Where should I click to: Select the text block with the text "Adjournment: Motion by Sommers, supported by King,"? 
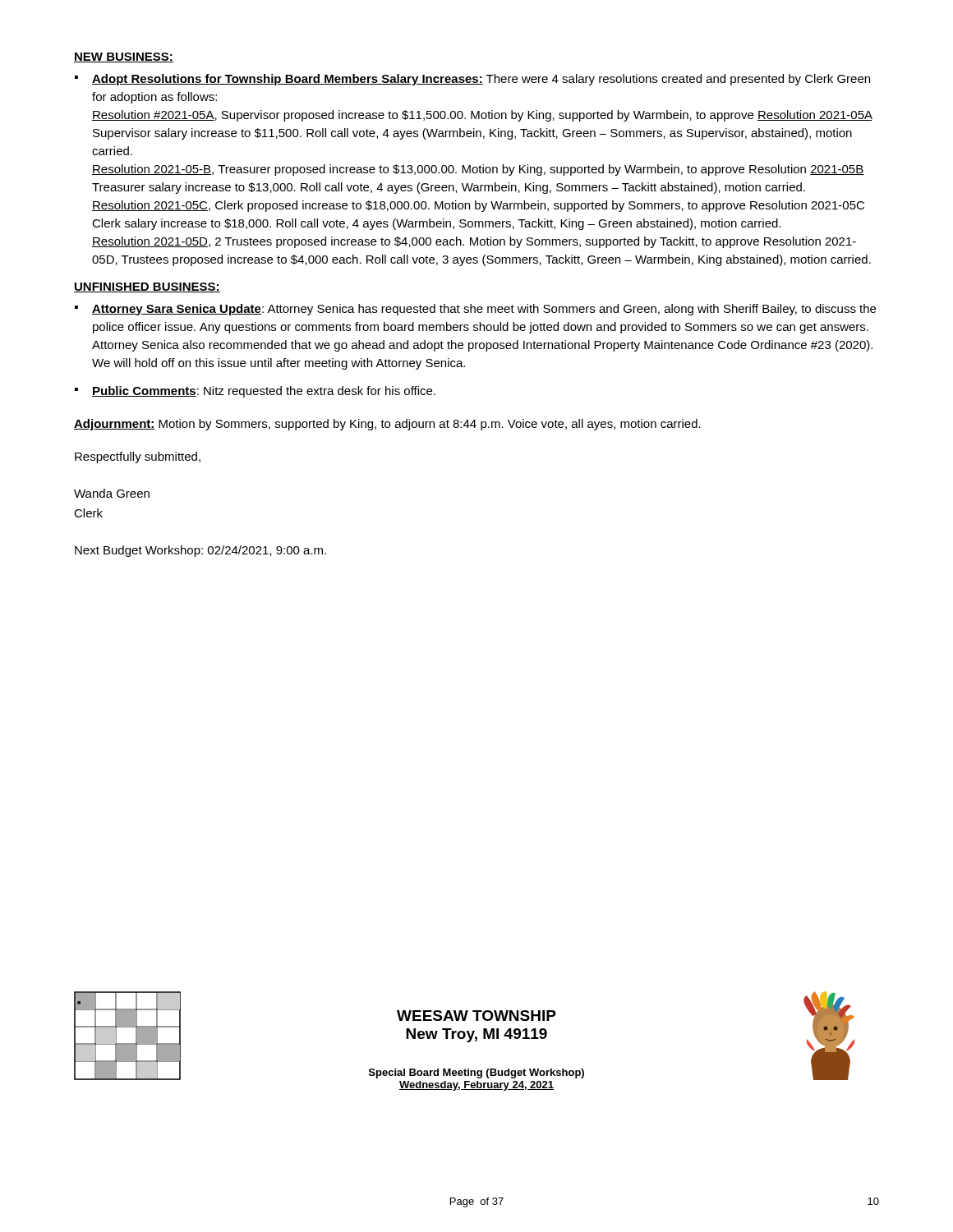388,423
